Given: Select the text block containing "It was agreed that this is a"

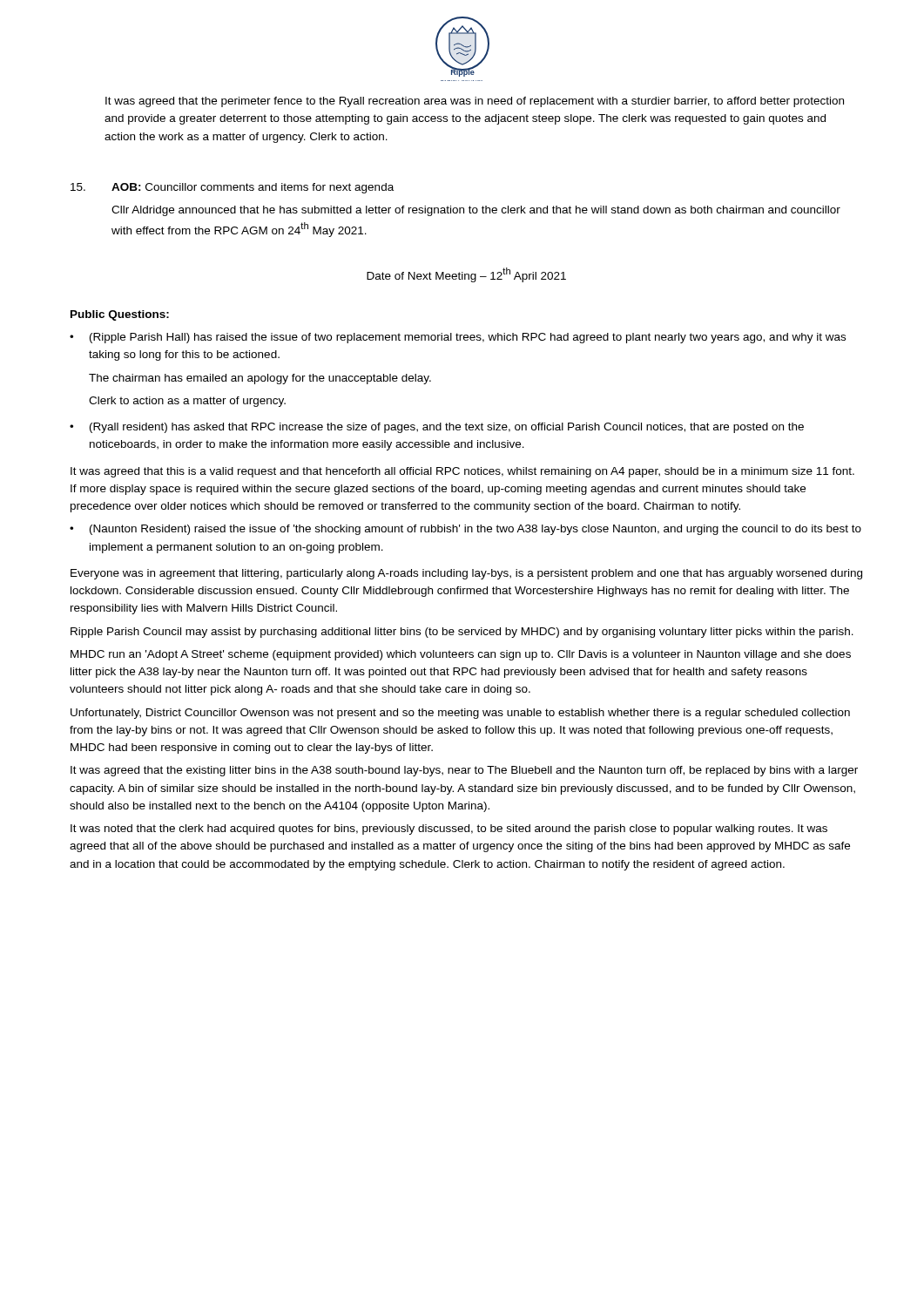Looking at the screenshot, I should pyautogui.click(x=466, y=489).
